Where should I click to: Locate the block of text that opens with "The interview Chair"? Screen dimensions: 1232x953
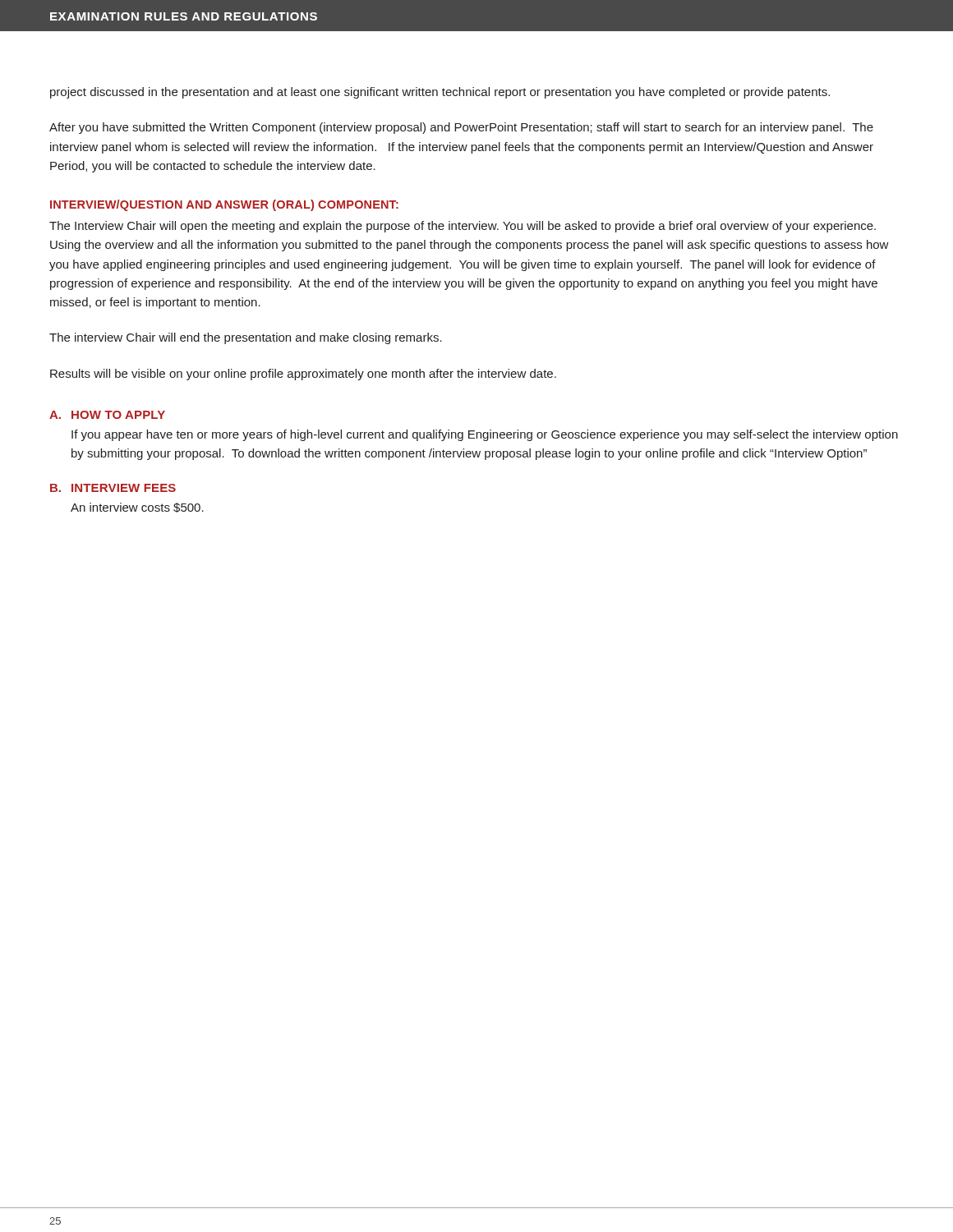coord(246,337)
